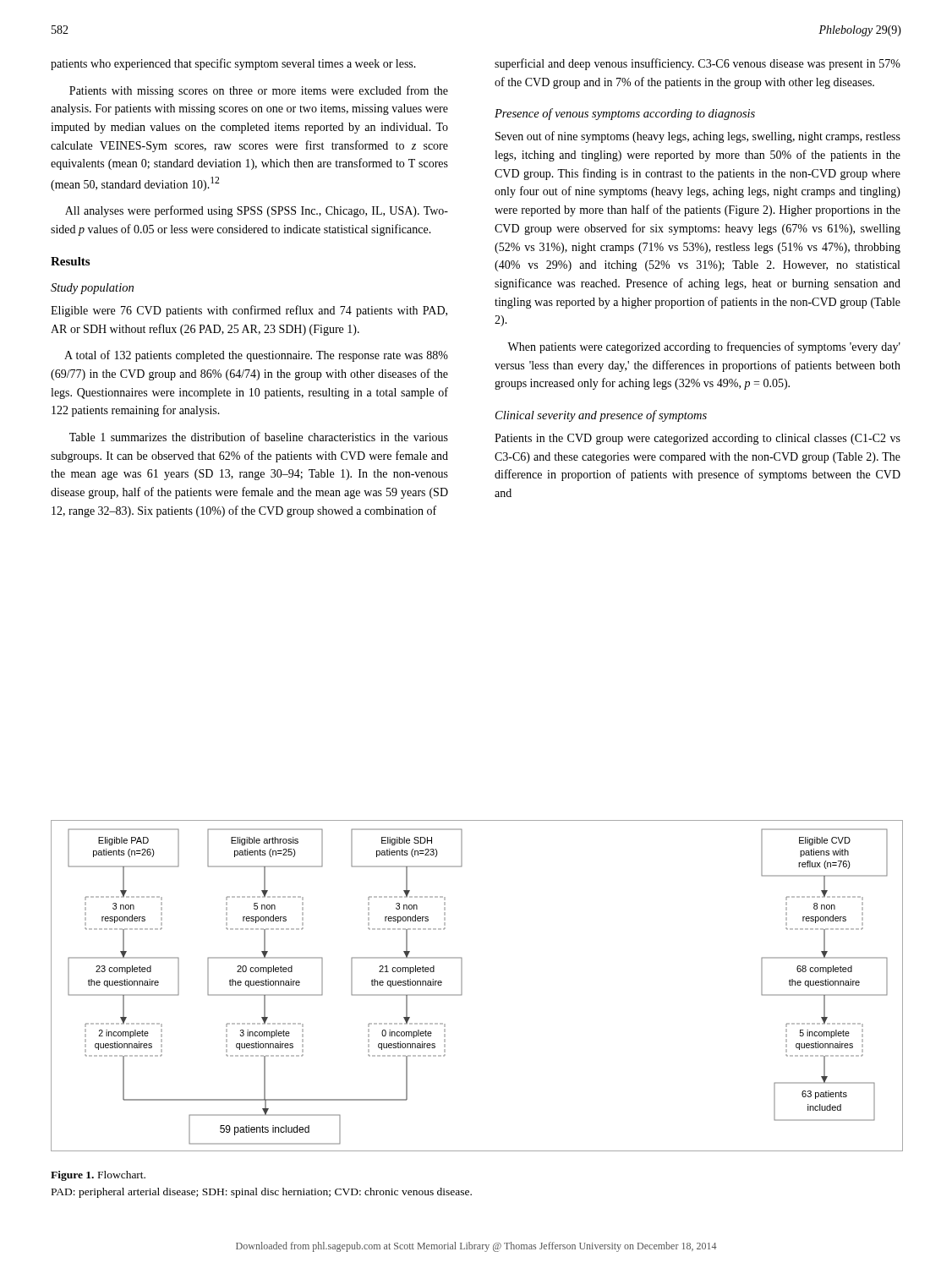
Task: Locate the block starting "Patients with missing scores on three or"
Action: coord(249,138)
